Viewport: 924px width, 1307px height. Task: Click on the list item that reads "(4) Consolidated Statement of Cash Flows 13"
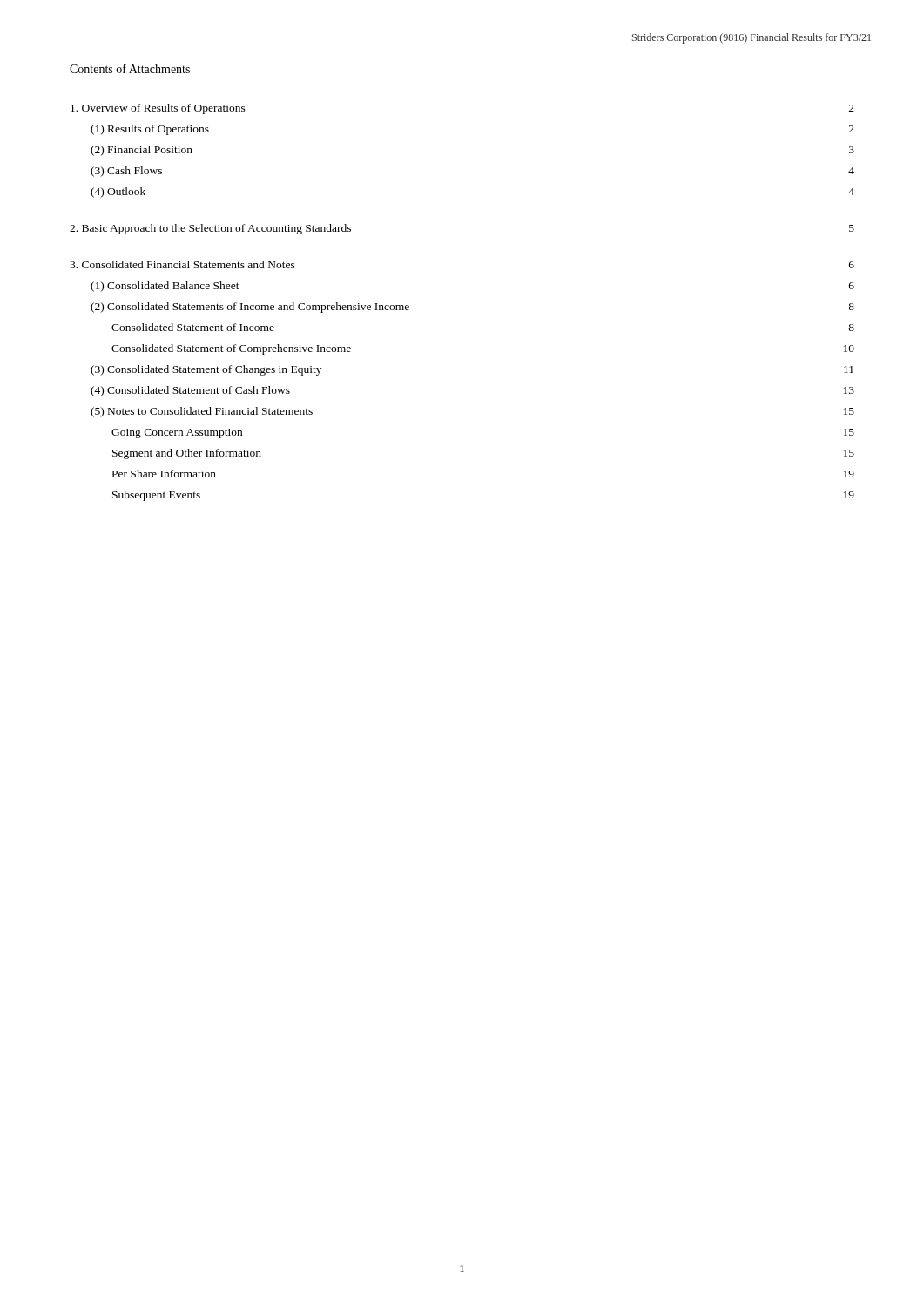[x=189, y=391]
